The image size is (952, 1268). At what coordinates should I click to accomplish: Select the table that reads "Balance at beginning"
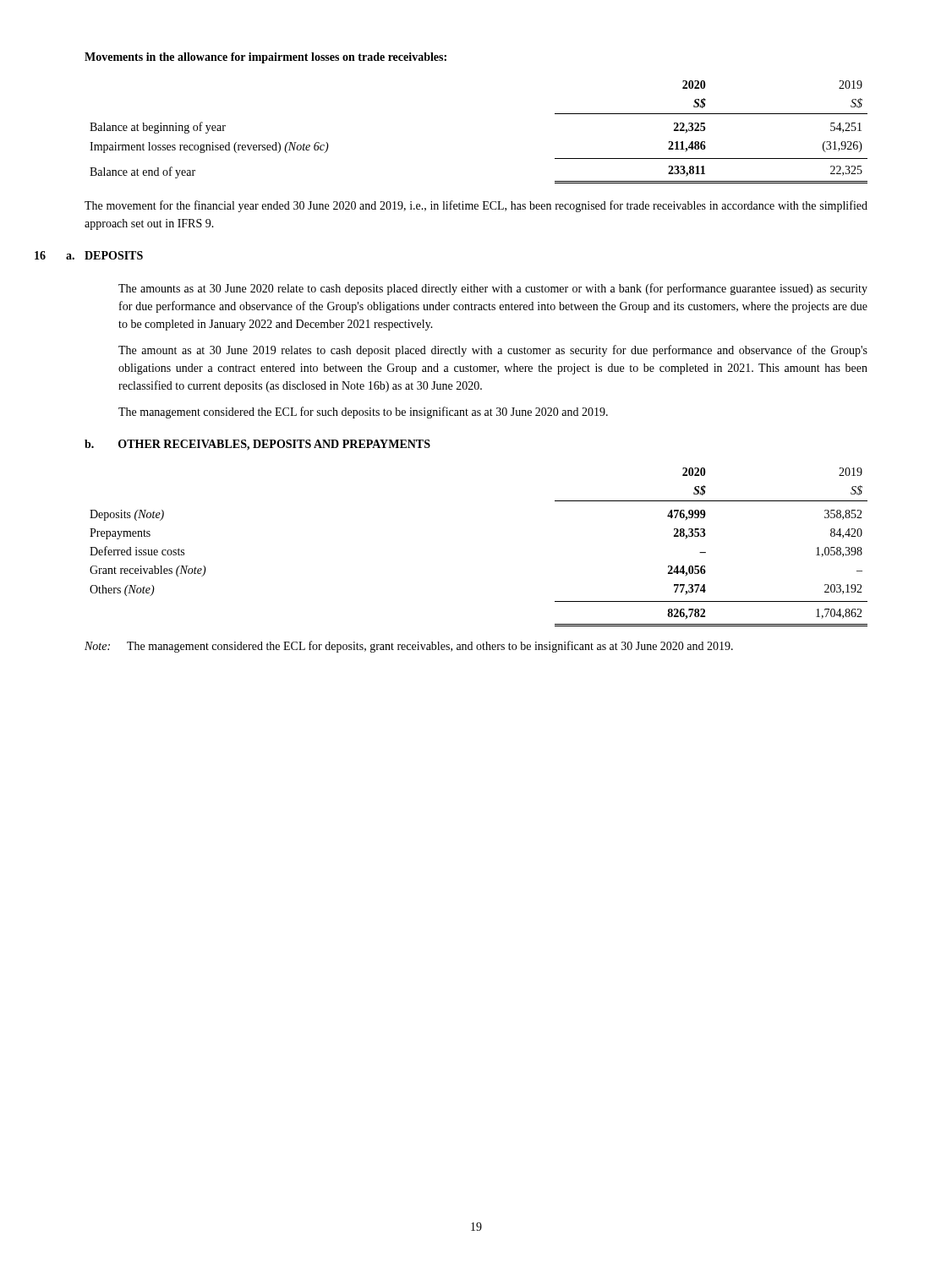[476, 130]
